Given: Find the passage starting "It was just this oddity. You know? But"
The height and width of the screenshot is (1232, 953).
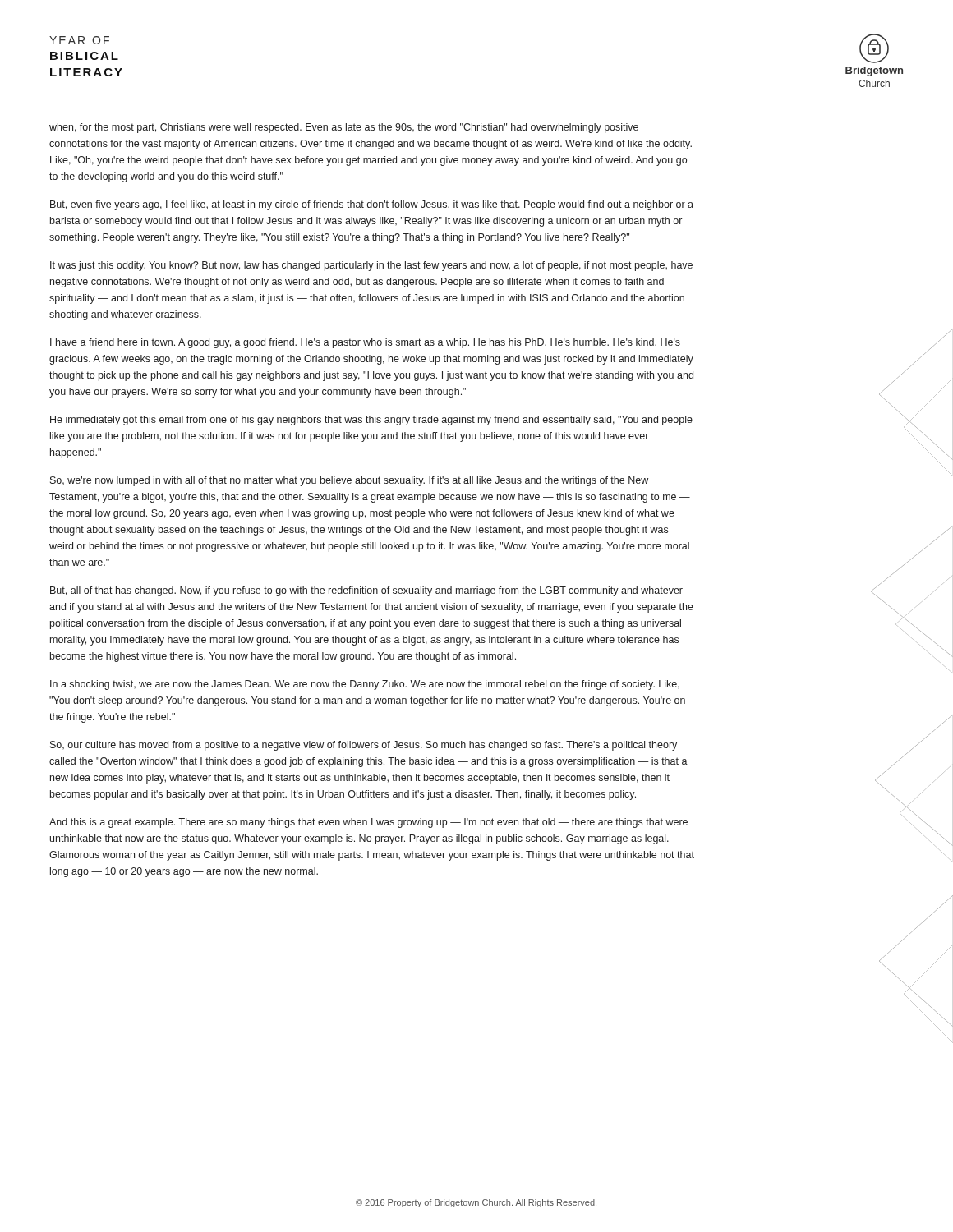Looking at the screenshot, I should [371, 290].
